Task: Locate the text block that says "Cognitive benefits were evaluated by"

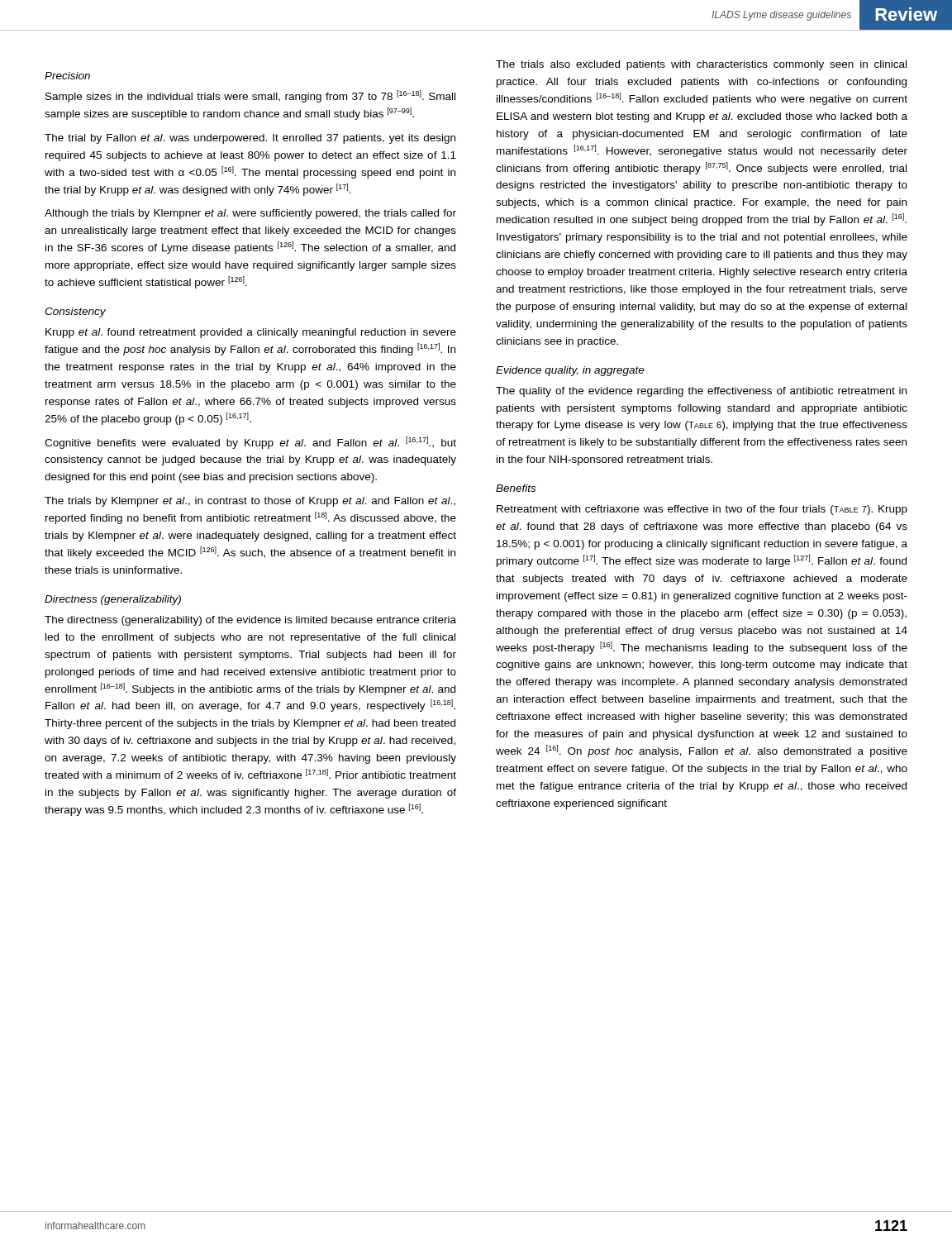Action: (x=250, y=460)
